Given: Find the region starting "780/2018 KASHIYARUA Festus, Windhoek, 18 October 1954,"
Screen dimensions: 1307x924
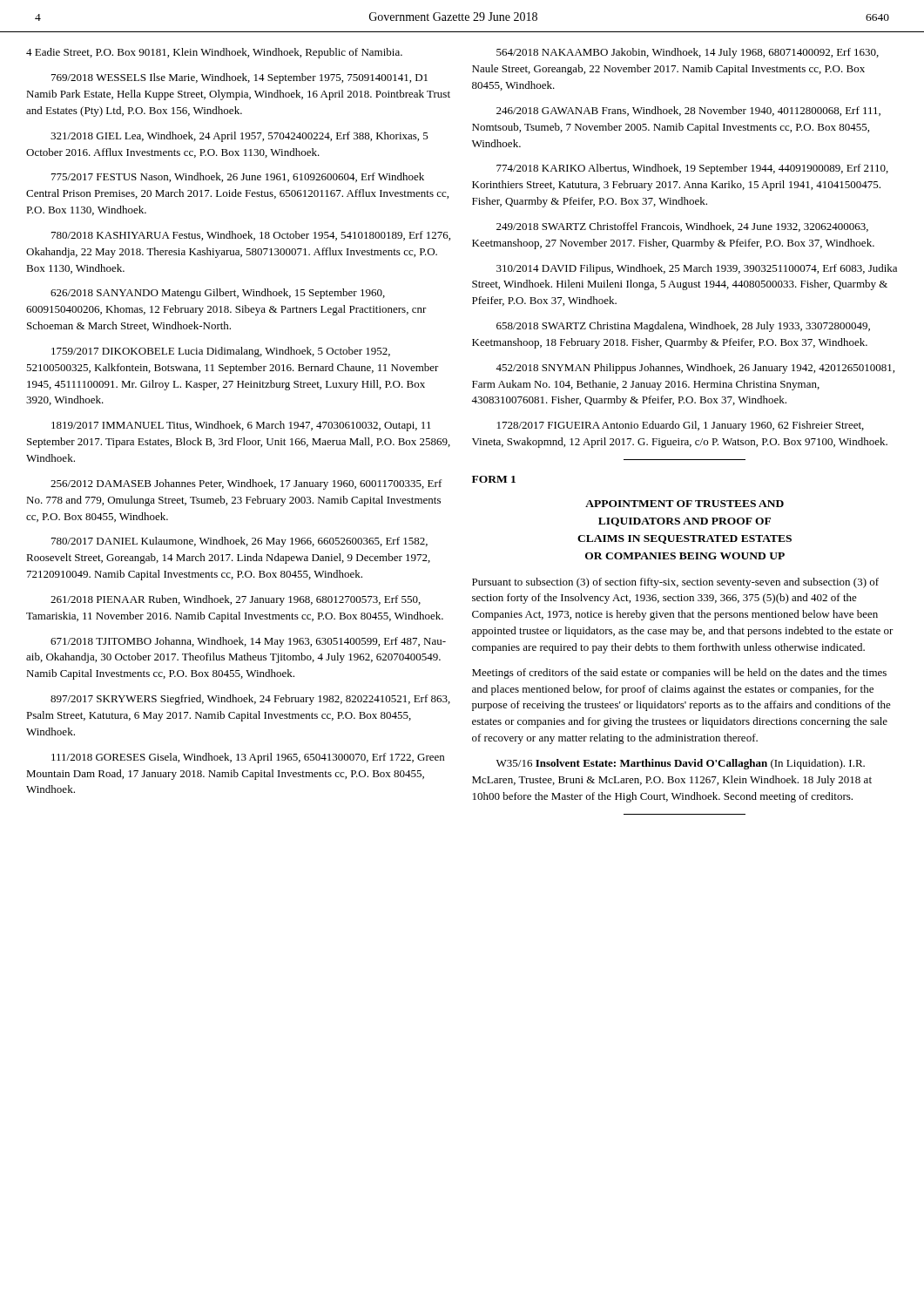Looking at the screenshot, I should [x=239, y=251].
